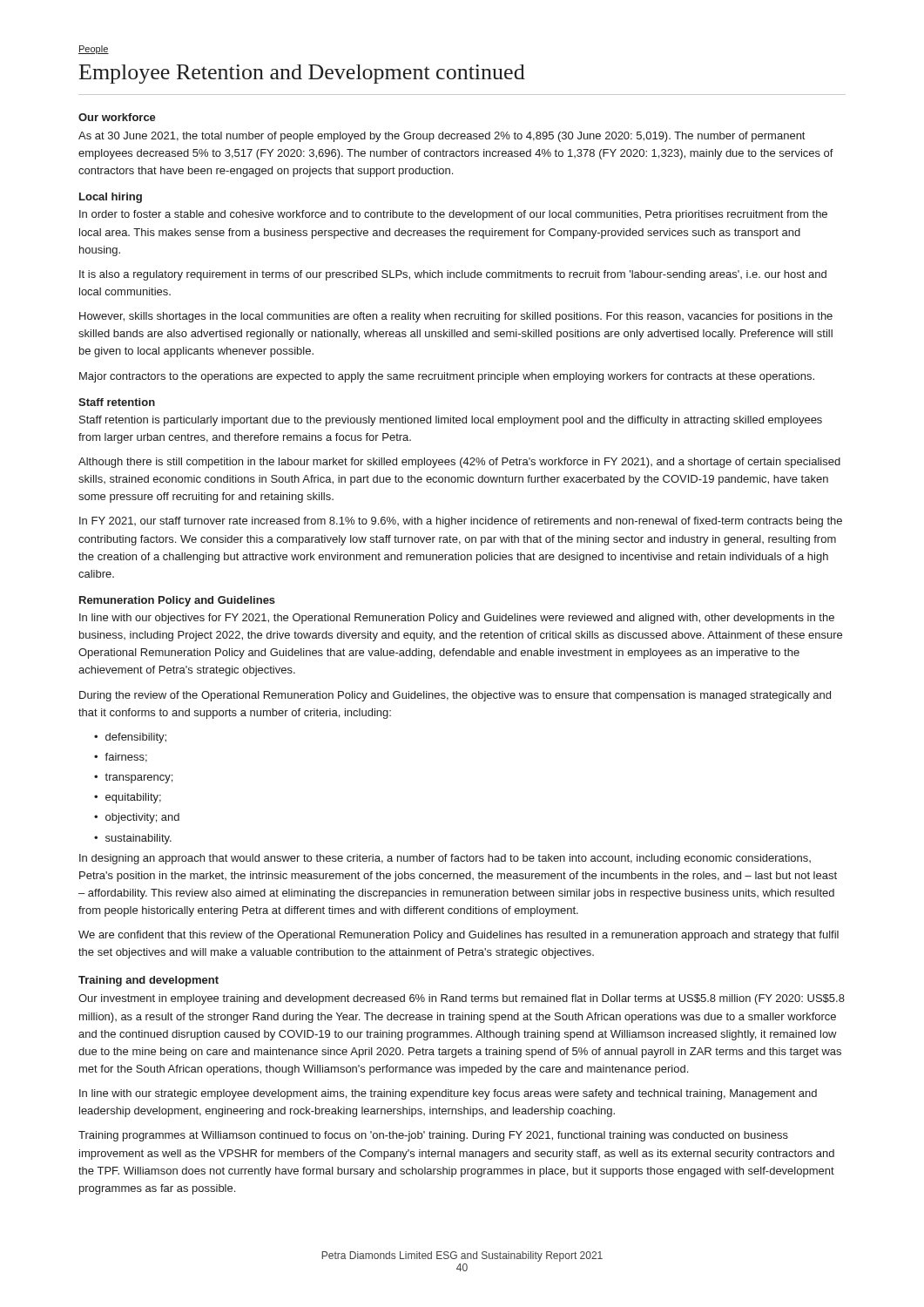Viewport: 924px width, 1307px height.
Task: Point to the element starting "Training programmes at Williamson continued"
Action: click(457, 1162)
